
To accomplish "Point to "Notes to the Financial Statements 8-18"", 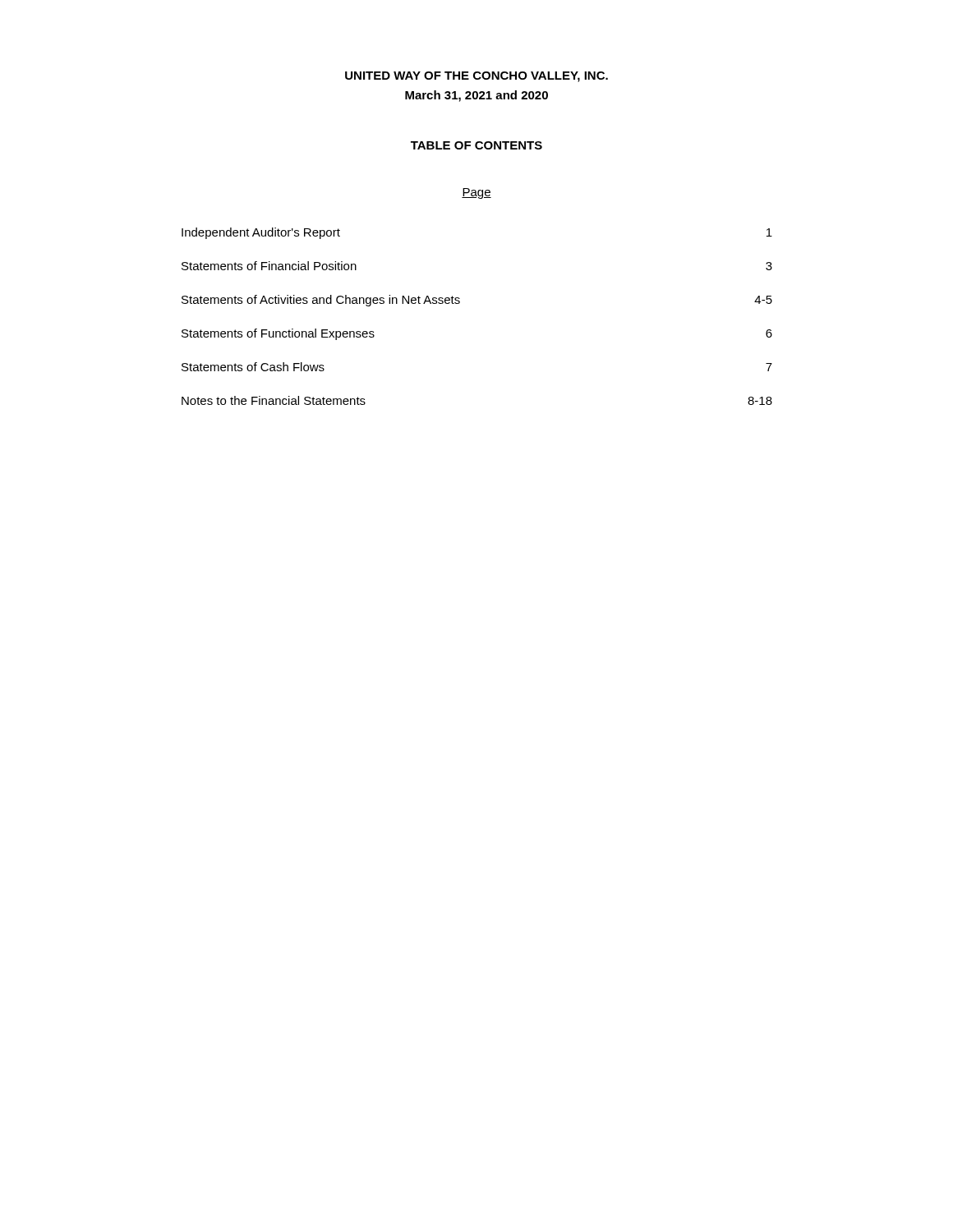I will tap(273, 400).
